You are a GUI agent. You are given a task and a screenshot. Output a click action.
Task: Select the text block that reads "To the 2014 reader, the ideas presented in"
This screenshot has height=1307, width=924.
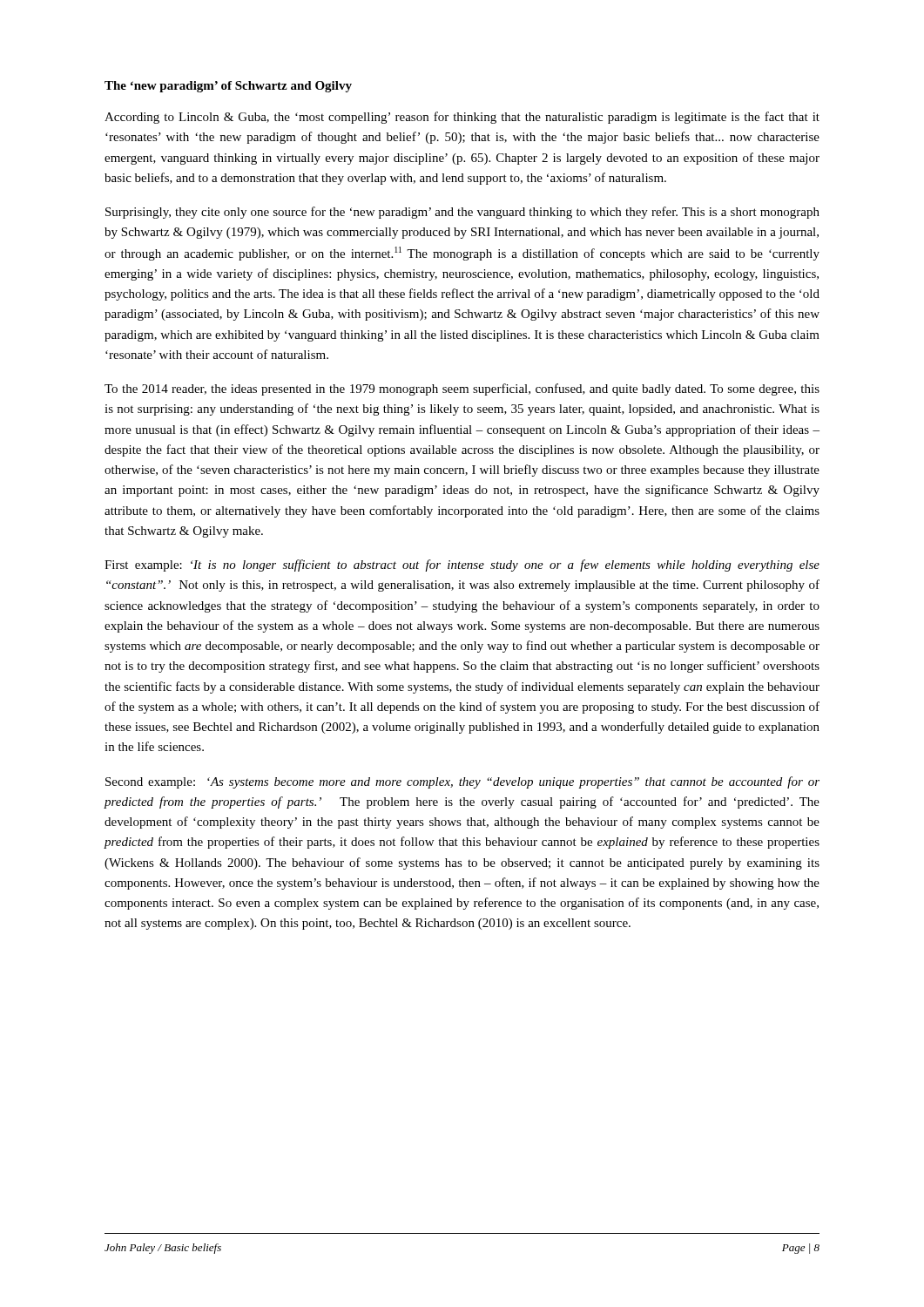pos(462,460)
